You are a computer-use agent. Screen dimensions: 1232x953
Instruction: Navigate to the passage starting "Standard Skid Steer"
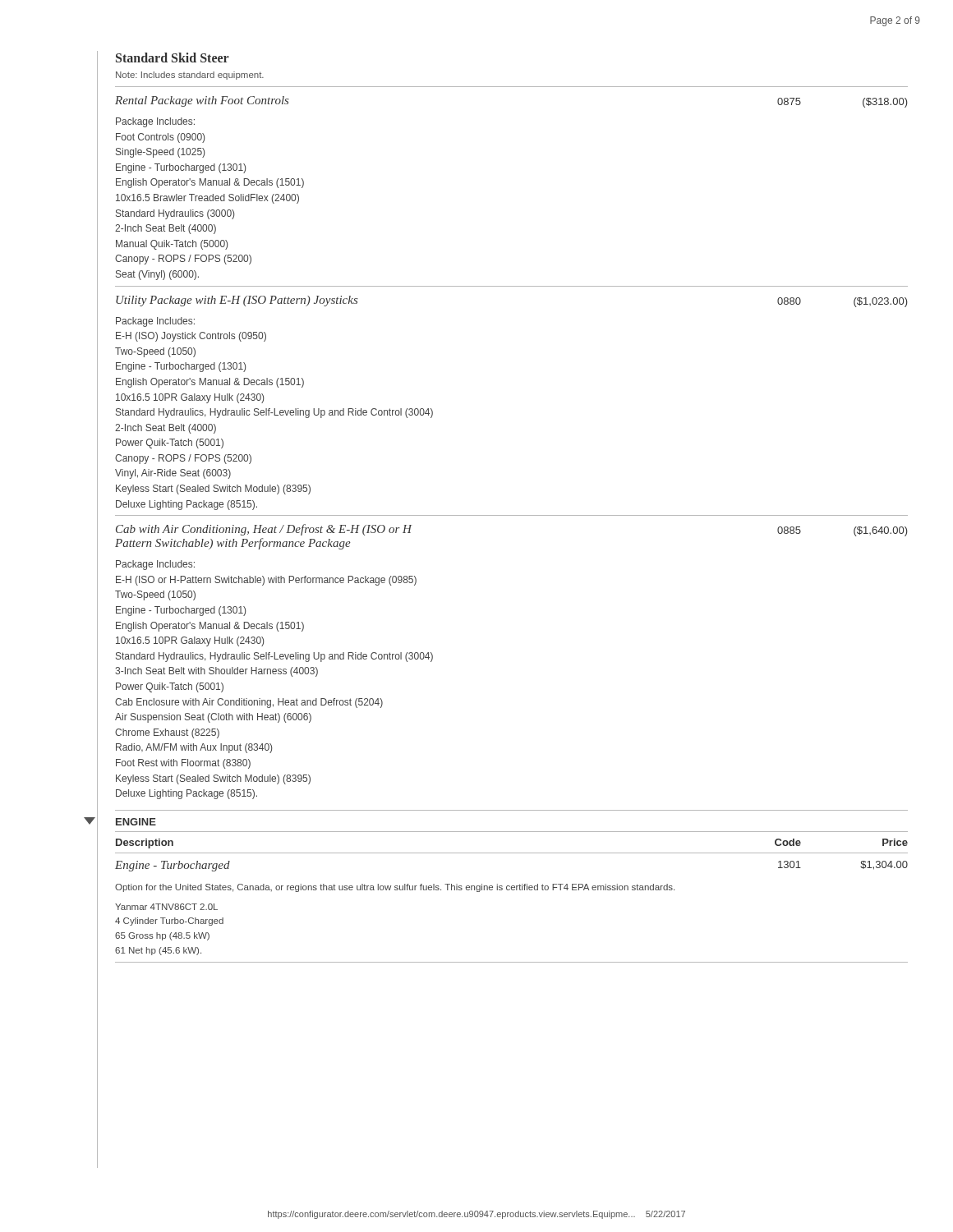pos(172,58)
